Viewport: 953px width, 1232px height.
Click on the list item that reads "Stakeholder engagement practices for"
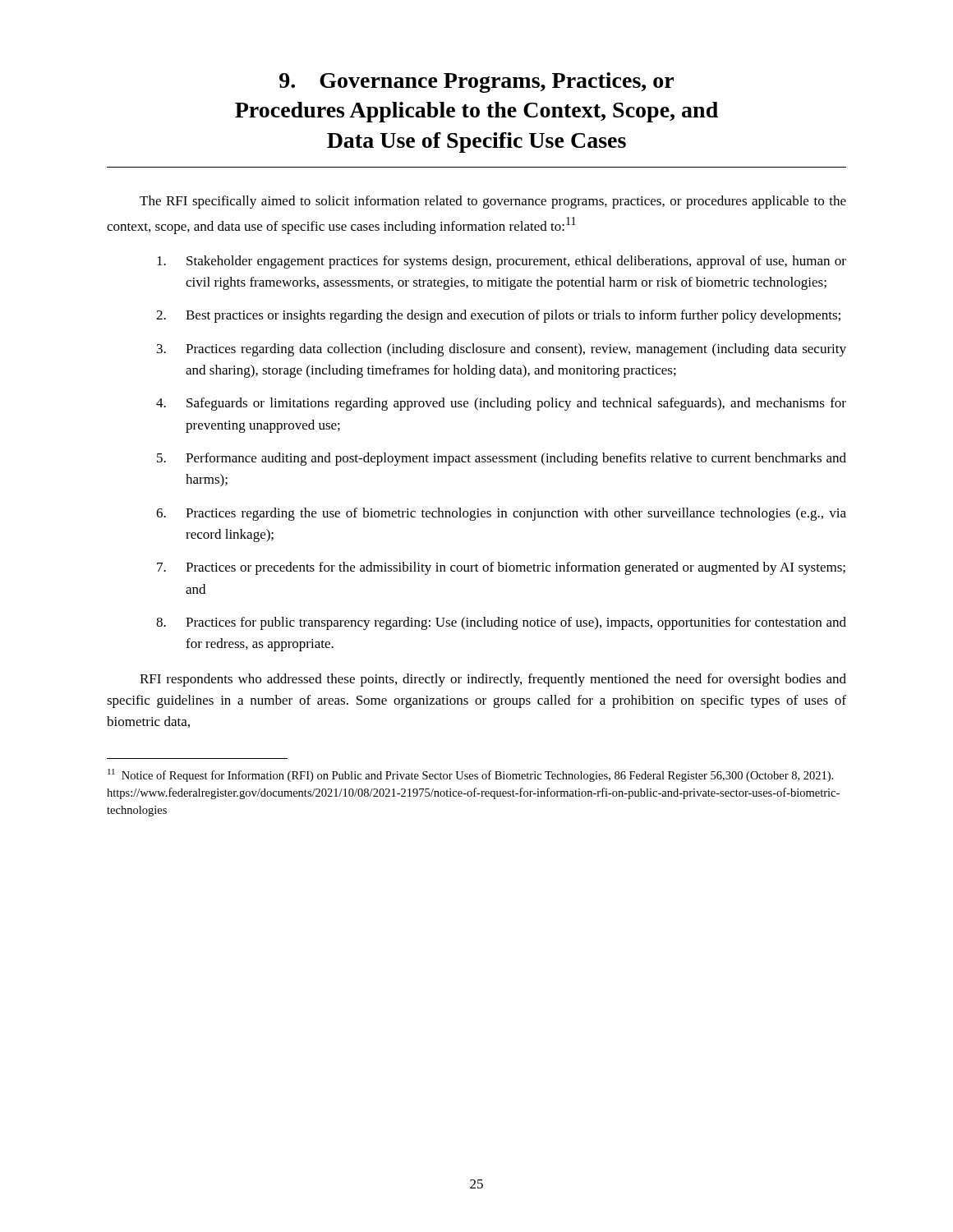pos(501,272)
